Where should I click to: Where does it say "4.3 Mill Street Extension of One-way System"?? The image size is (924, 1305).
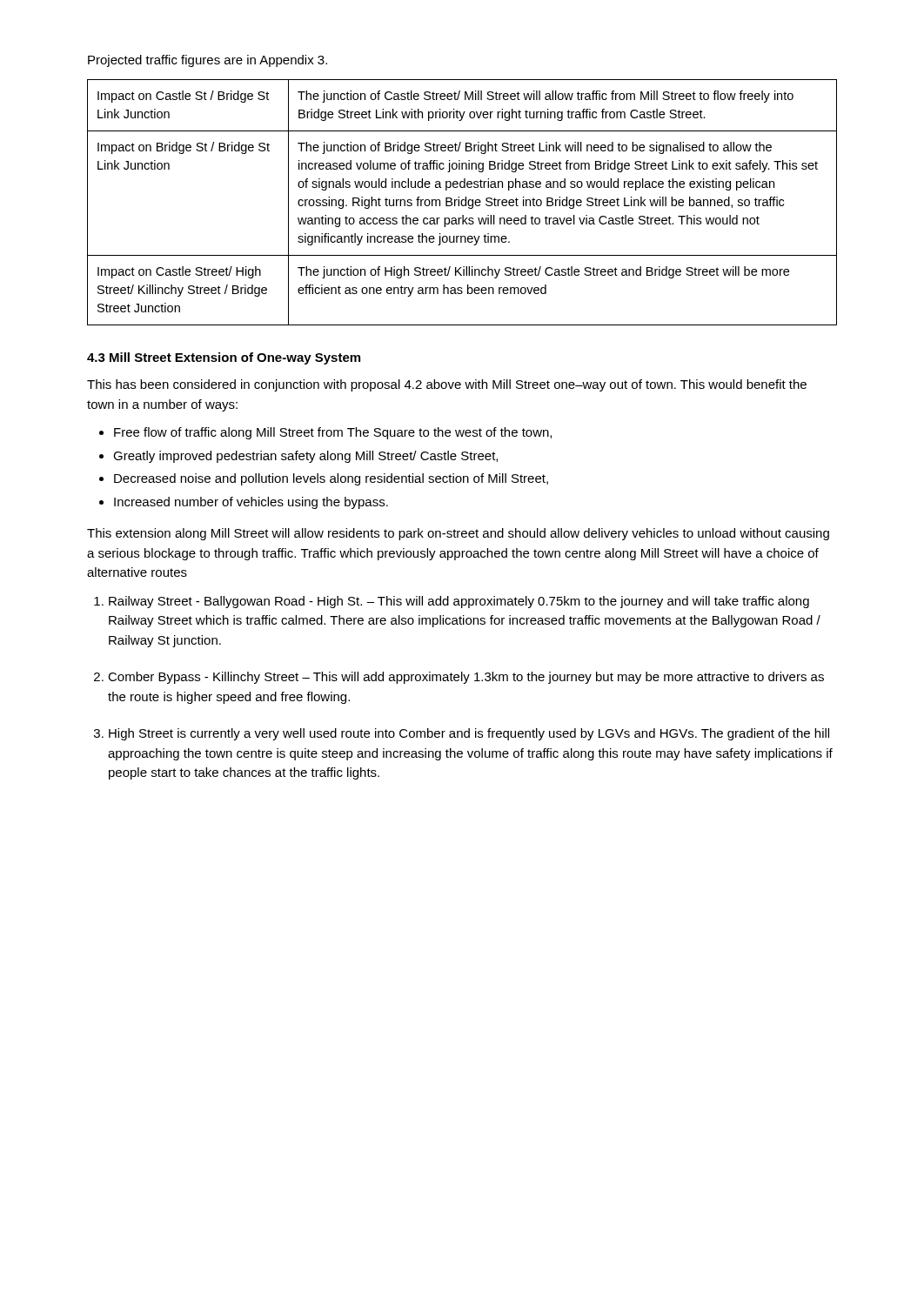pyautogui.click(x=224, y=357)
